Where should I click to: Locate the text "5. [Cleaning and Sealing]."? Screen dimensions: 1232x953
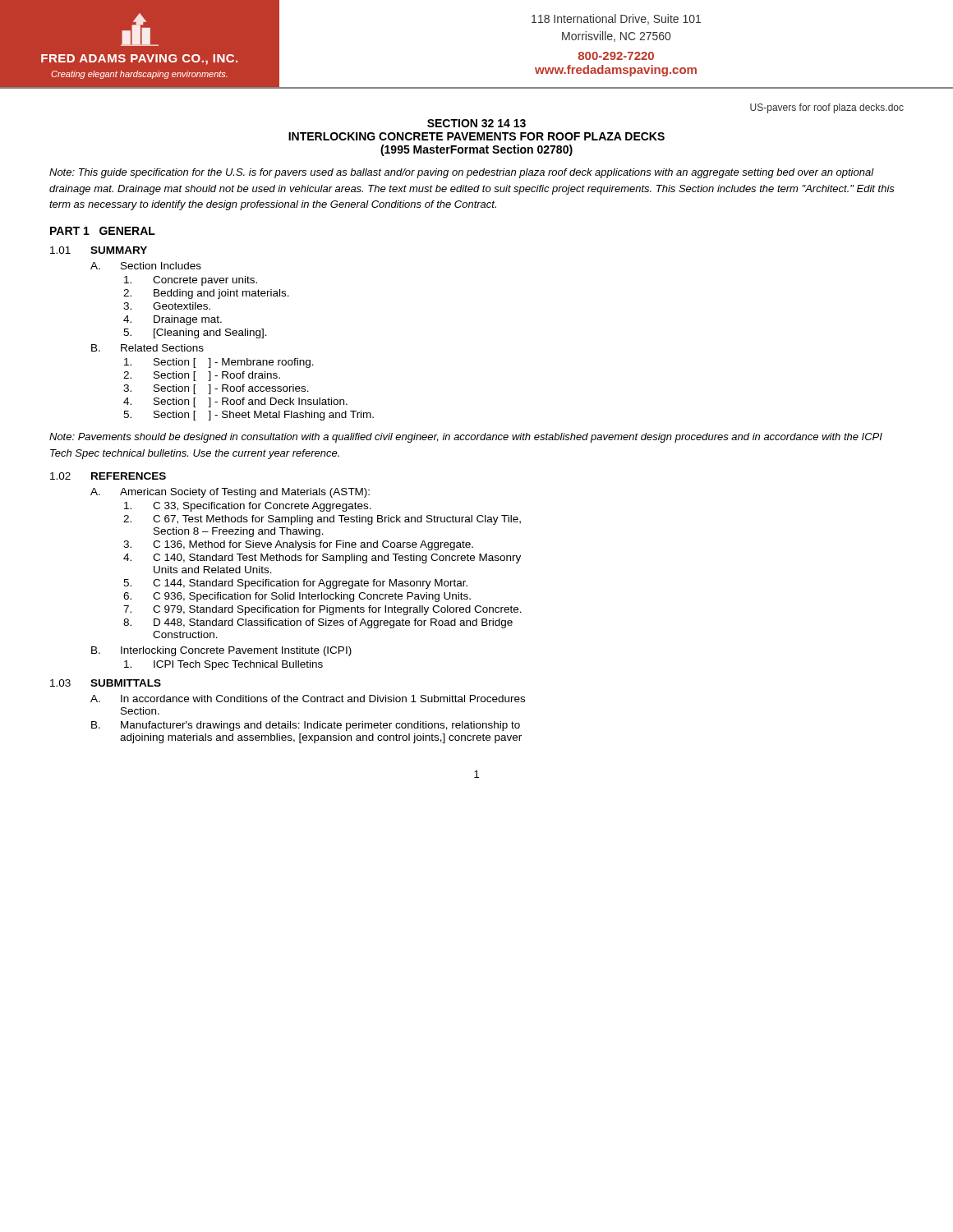click(195, 332)
